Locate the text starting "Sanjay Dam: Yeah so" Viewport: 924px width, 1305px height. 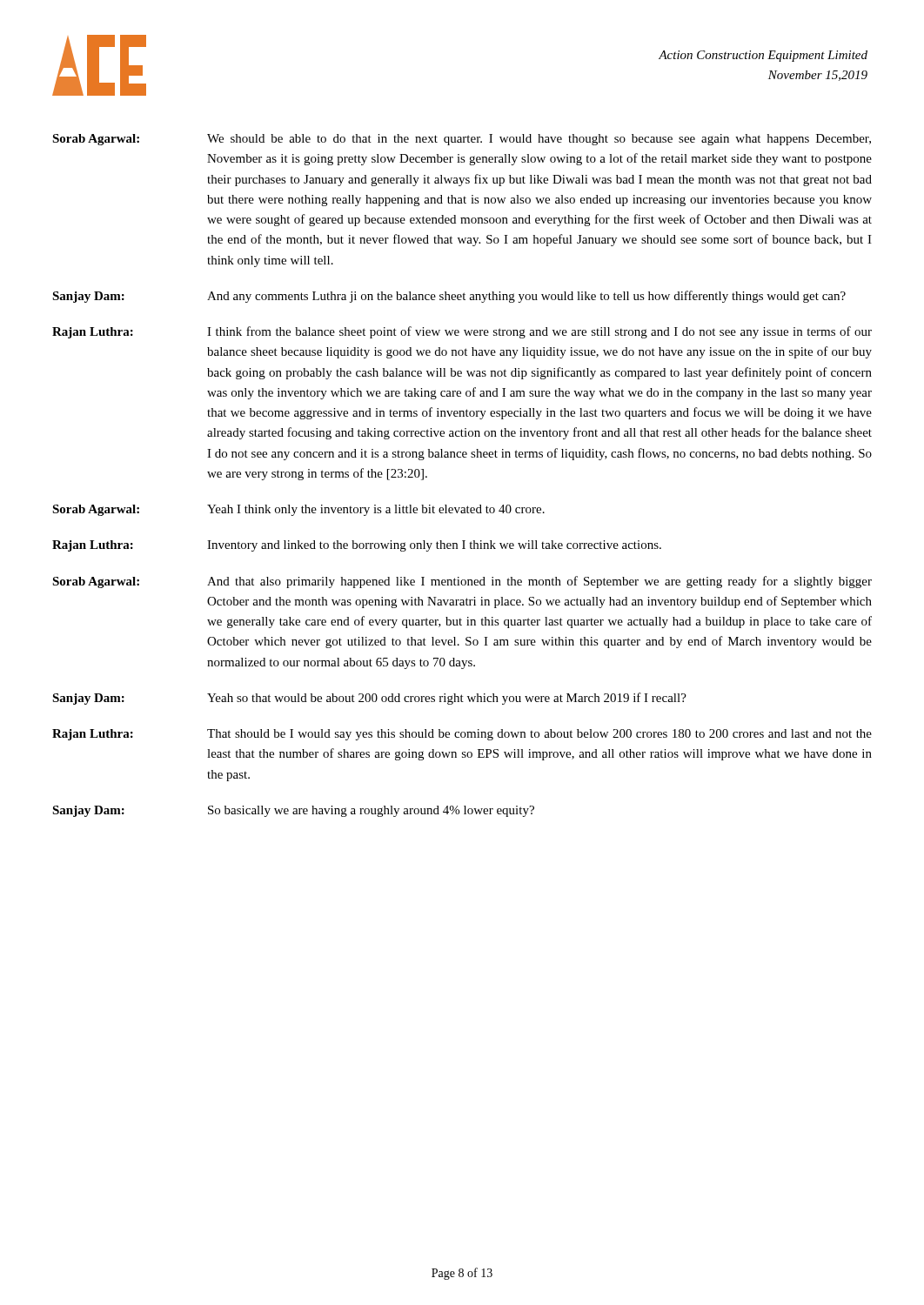pyautogui.click(x=462, y=698)
